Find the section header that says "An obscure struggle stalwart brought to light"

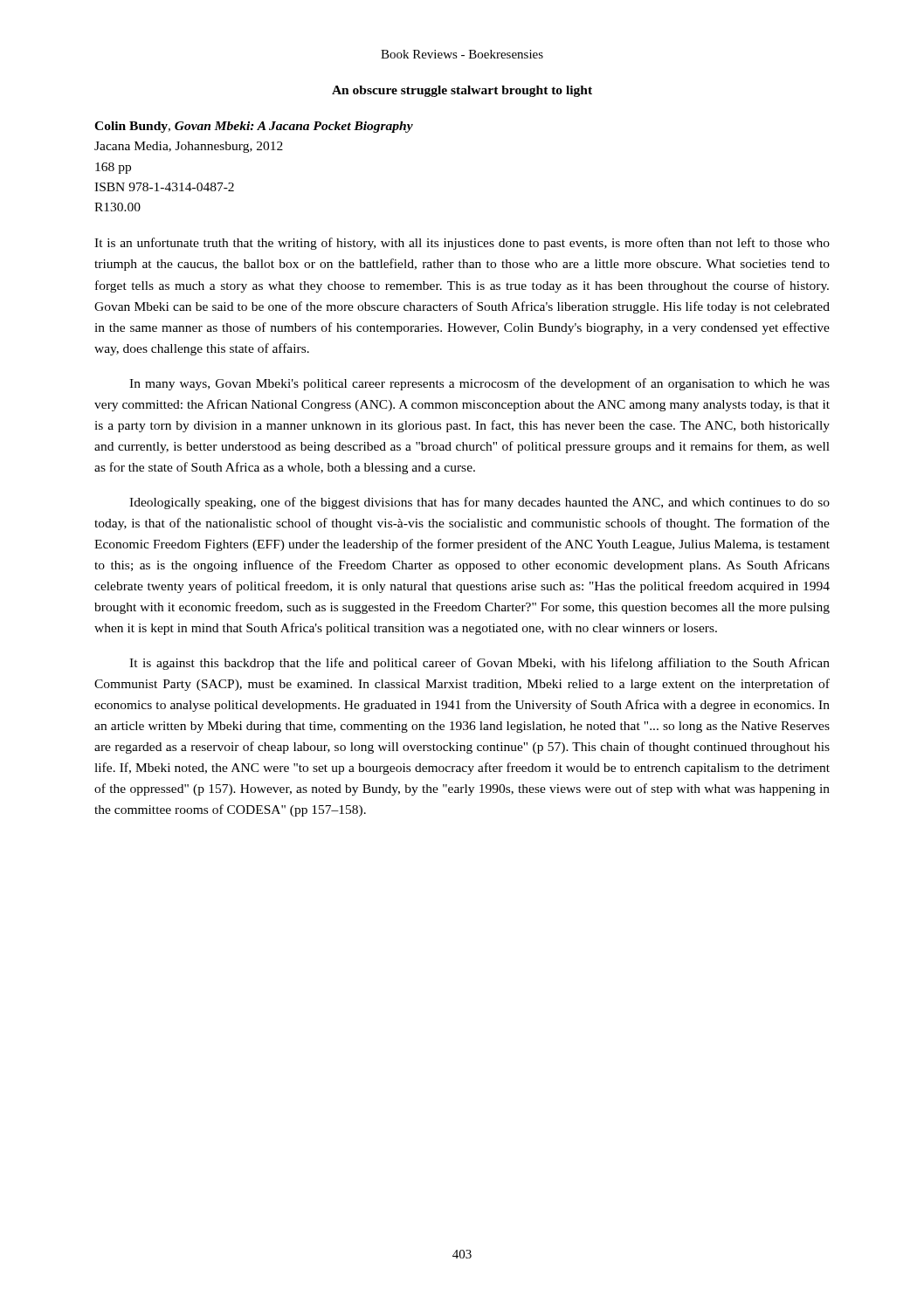click(462, 89)
